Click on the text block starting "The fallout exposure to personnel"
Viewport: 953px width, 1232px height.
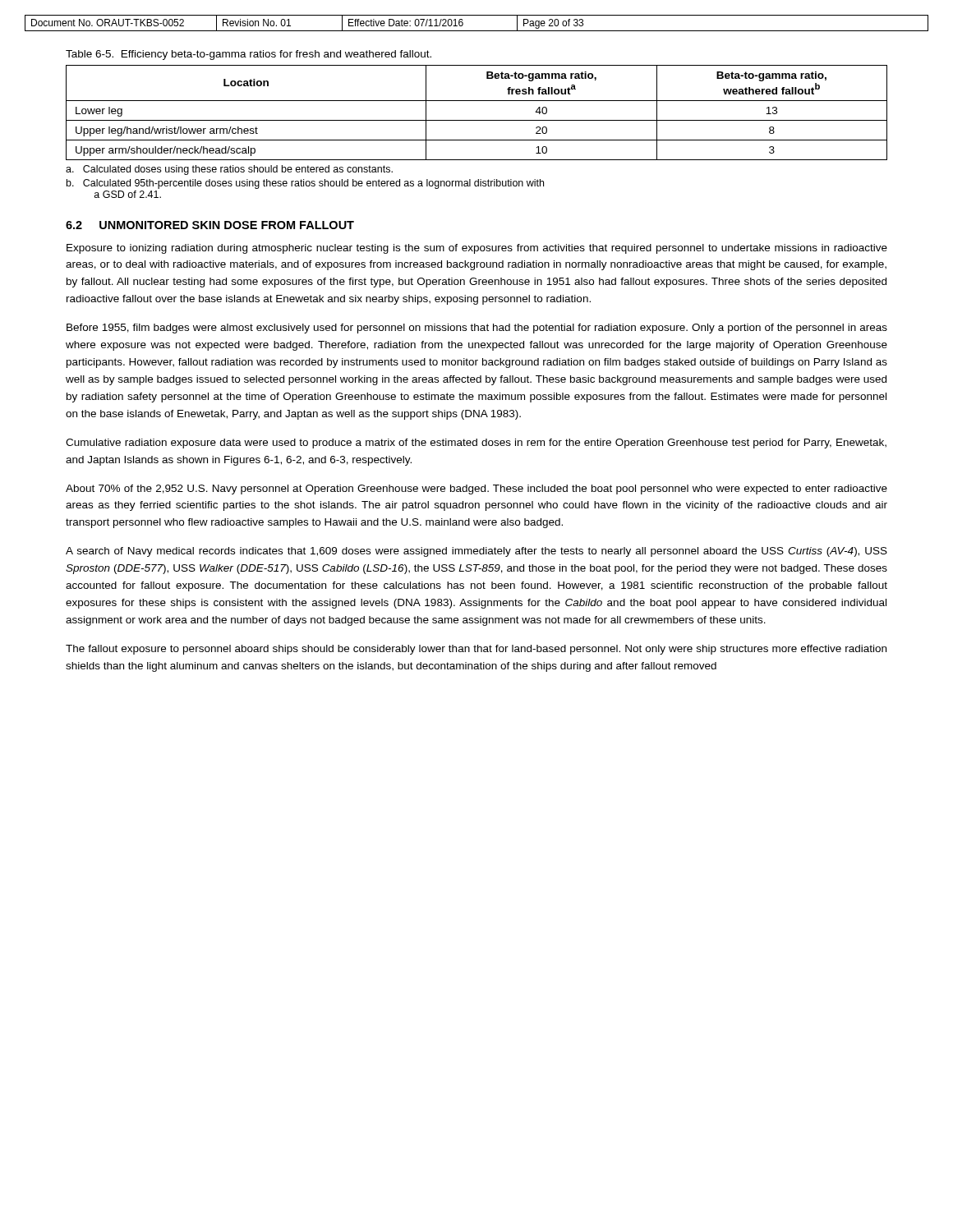(476, 657)
